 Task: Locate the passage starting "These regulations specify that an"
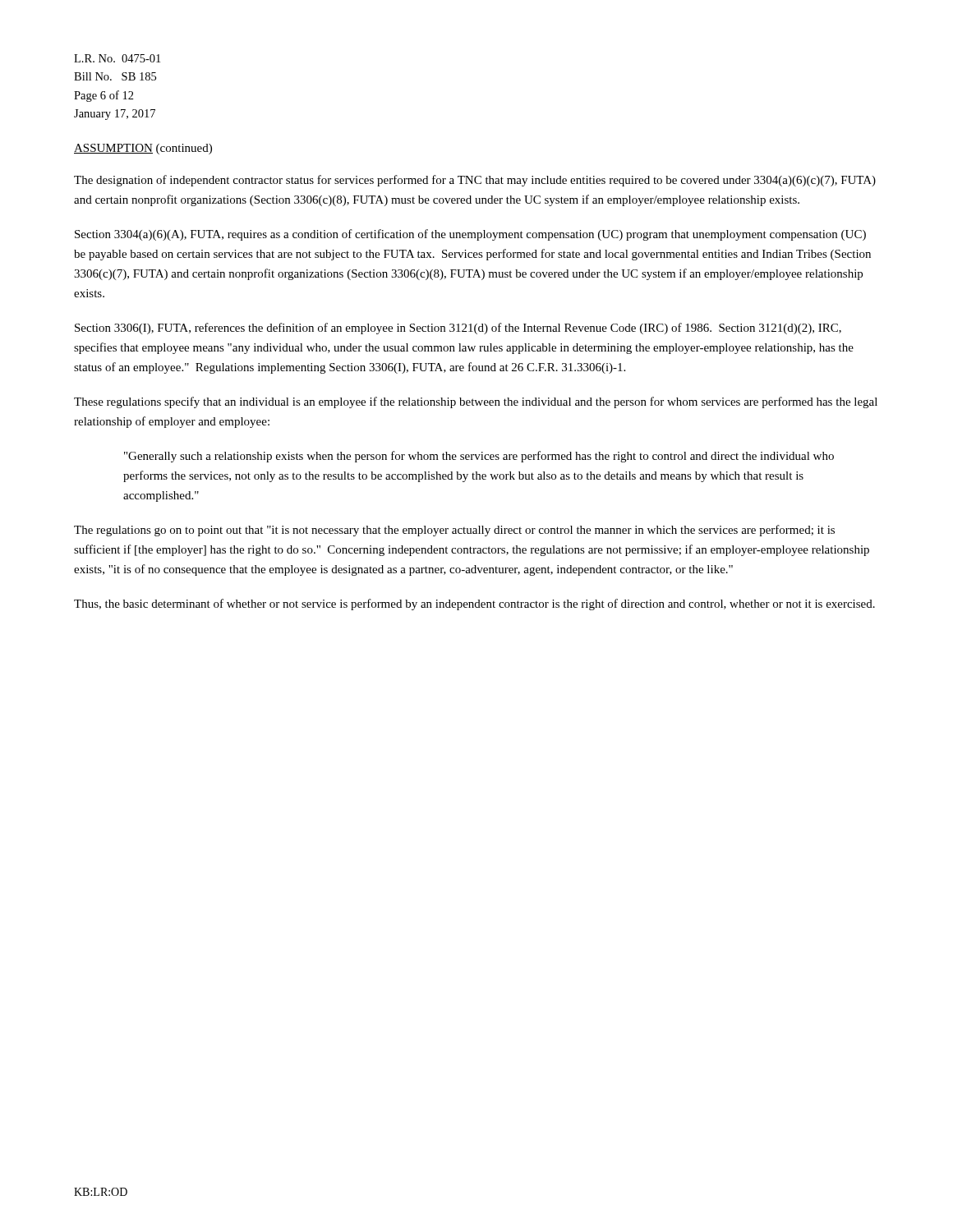pyautogui.click(x=476, y=411)
